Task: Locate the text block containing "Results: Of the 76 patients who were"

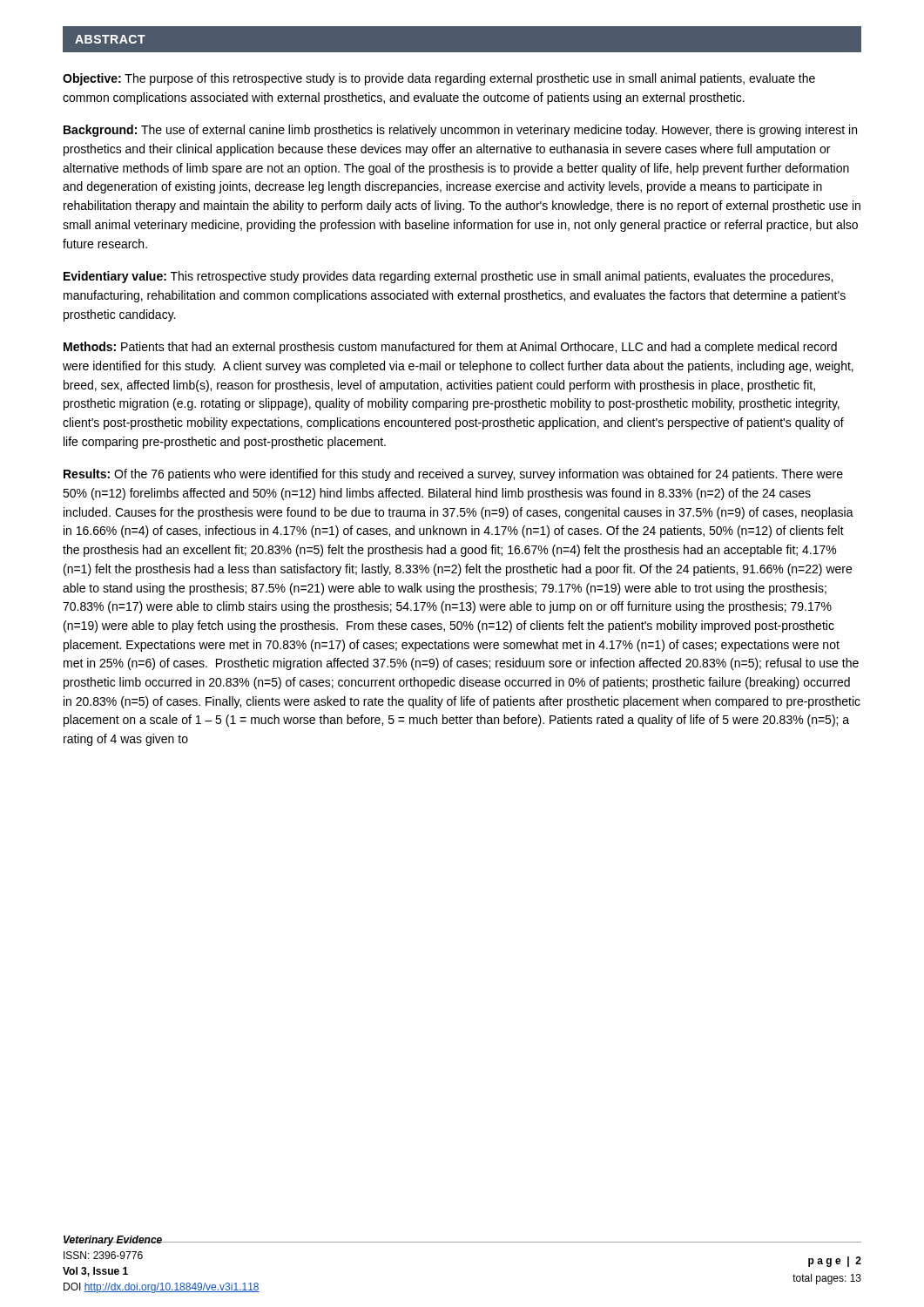Action: (x=462, y=607)
